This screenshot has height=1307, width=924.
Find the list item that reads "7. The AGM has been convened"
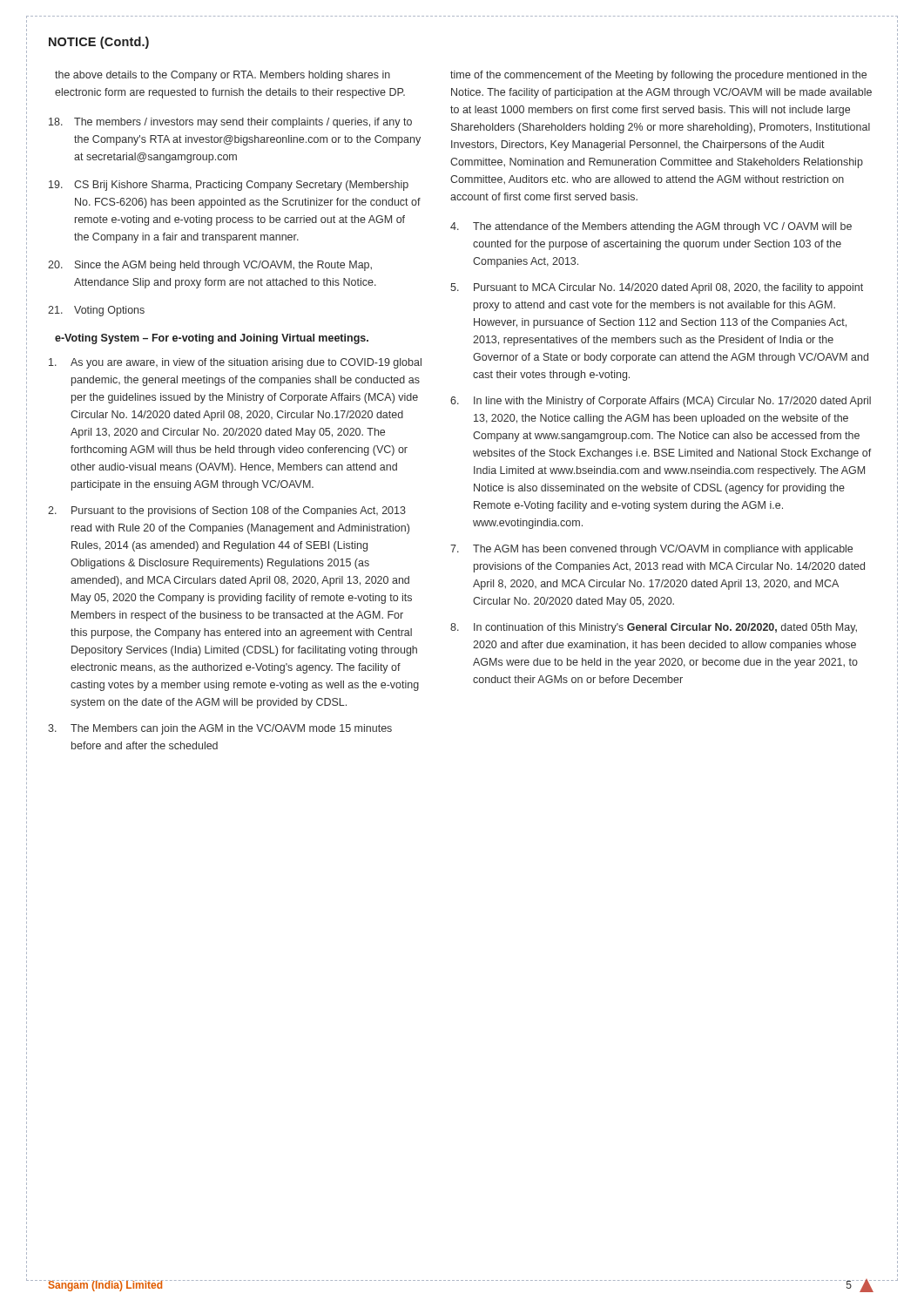663,575
